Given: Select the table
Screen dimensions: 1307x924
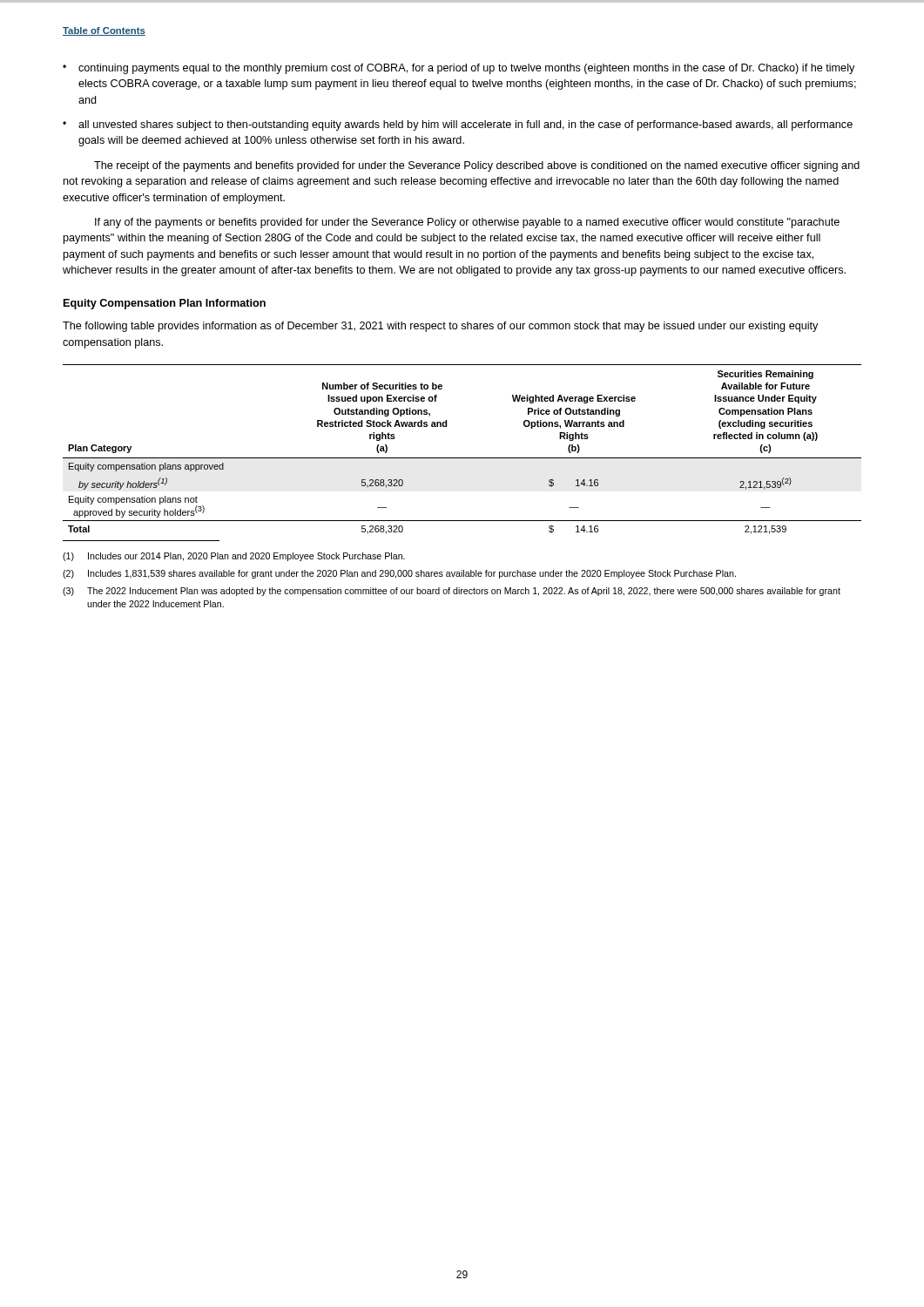Looking at the screenshot, I should tap(462, 450).
